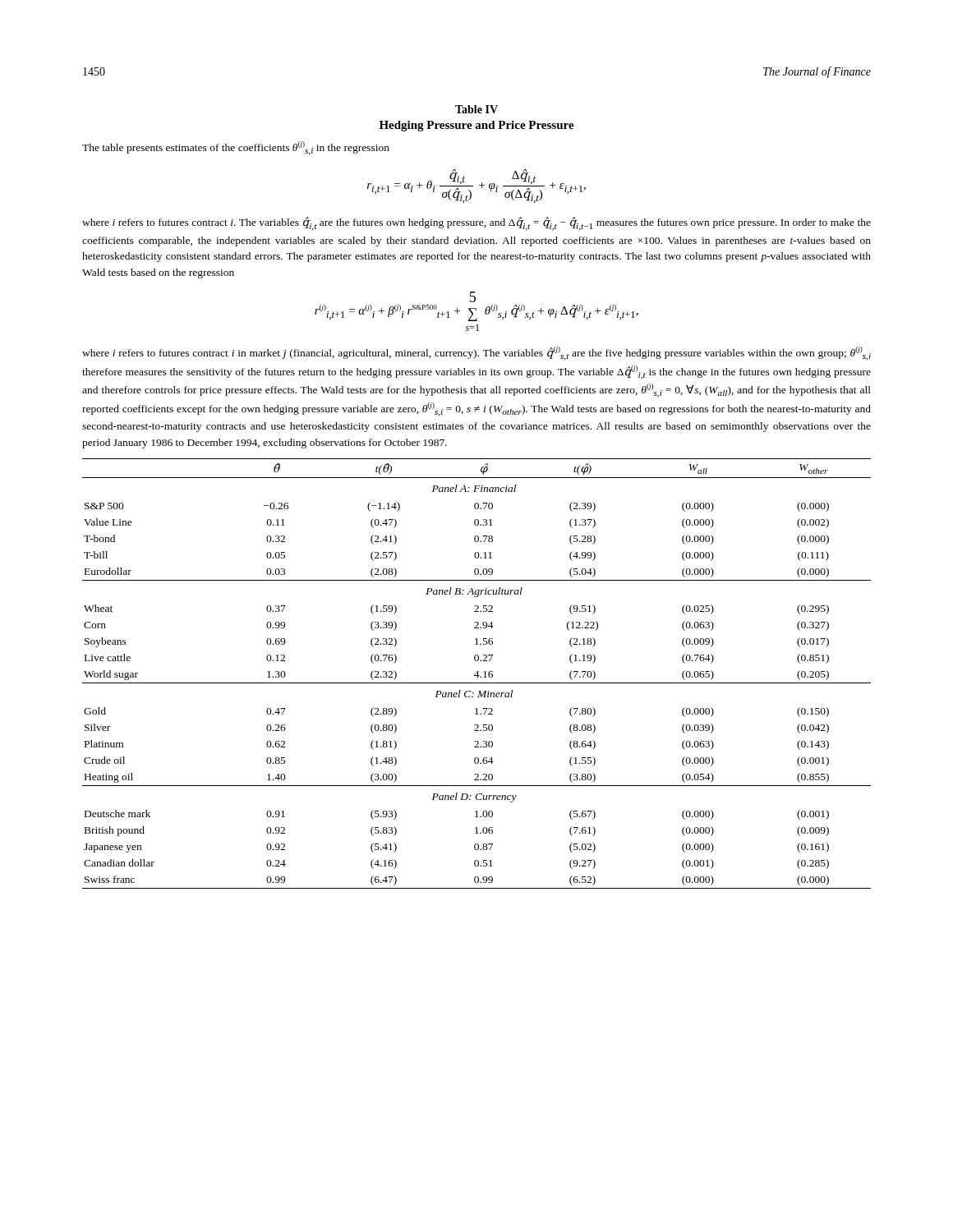
Task: Point to the formula beginning "ri,t+1 = αi + θi q̂i,t σ(q̂i,t) +"
Action: point(476,186)
